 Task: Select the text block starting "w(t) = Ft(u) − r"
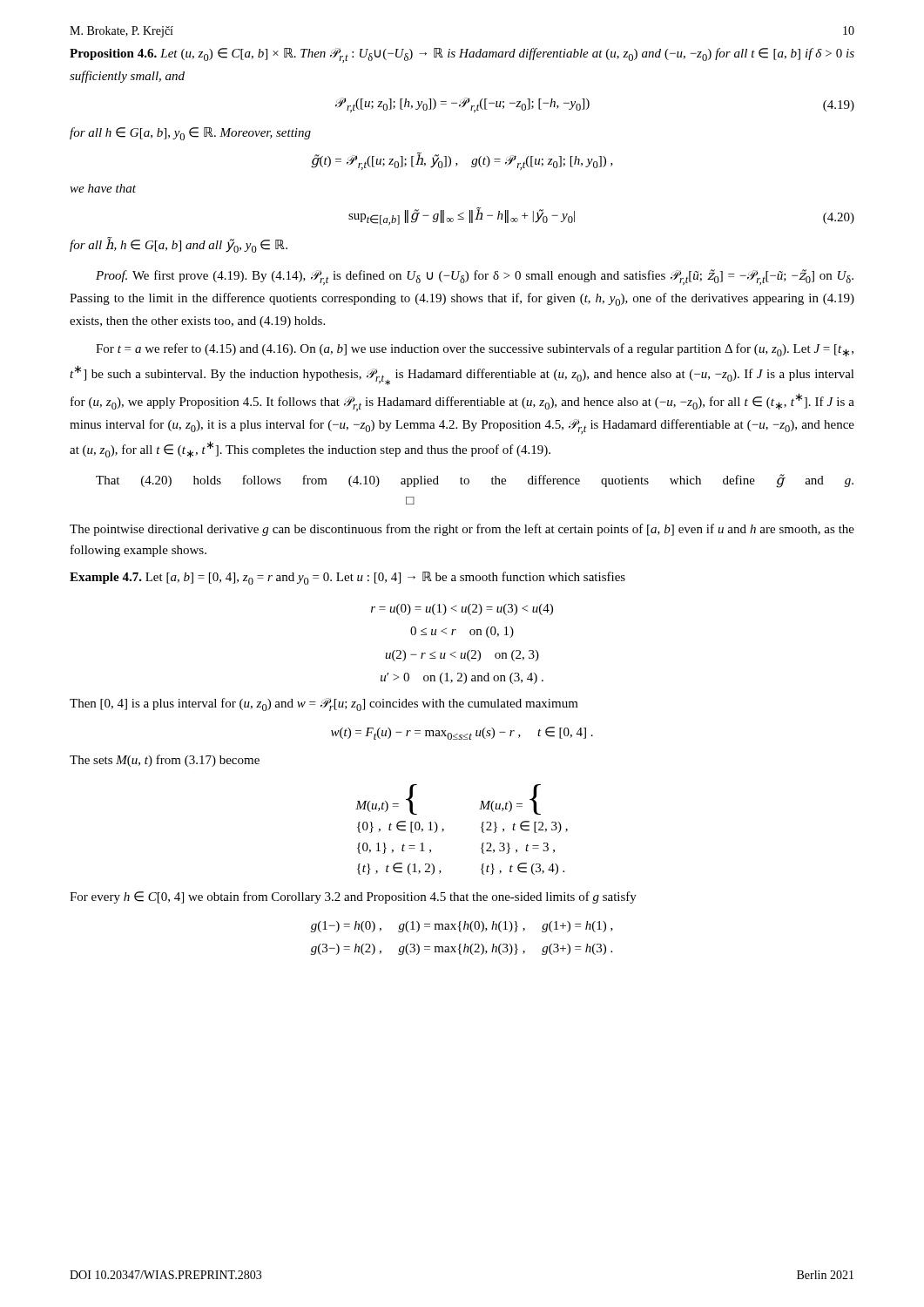tap(462, 733)
